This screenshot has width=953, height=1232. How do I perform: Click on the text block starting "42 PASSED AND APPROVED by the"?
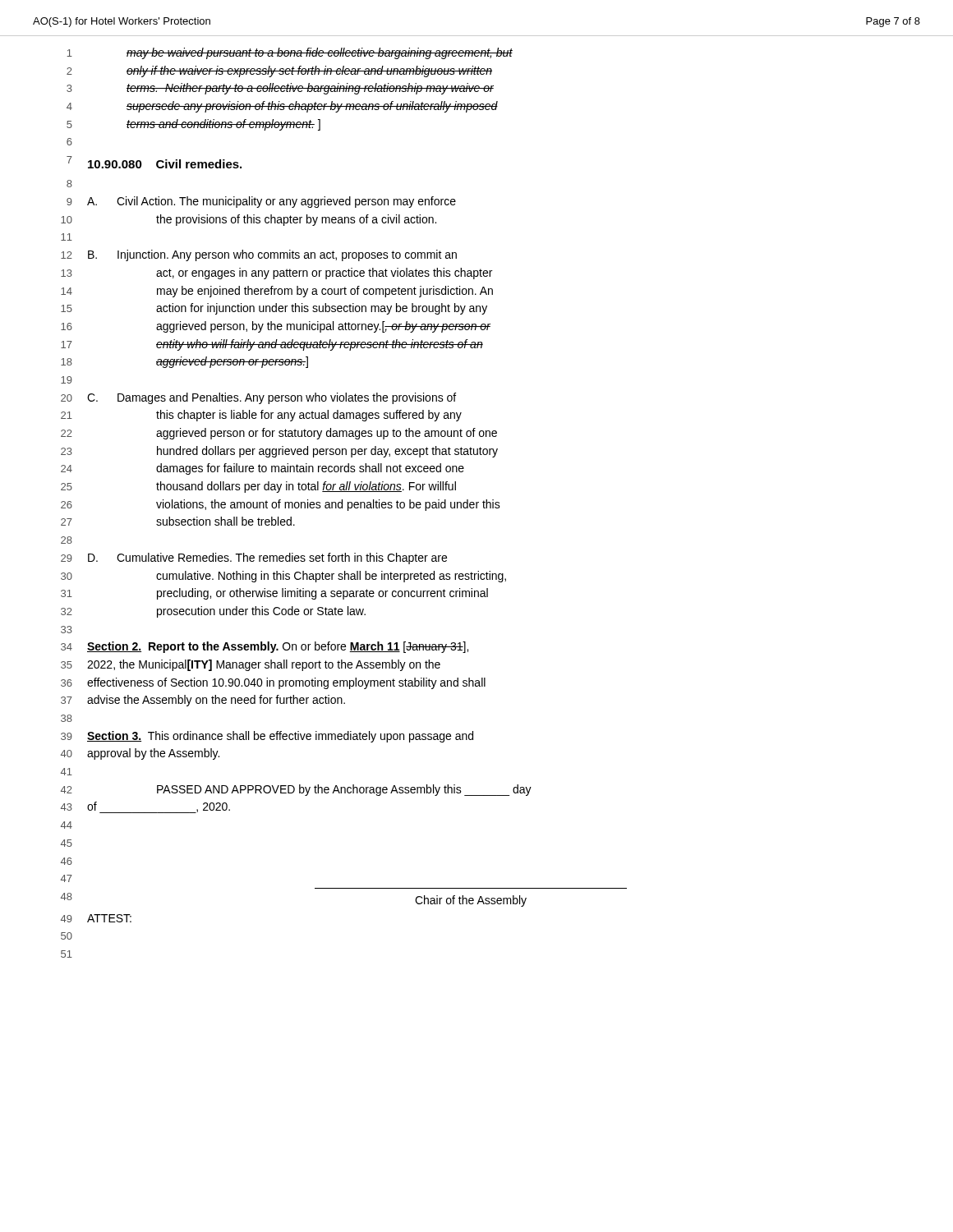[x=476, y=799]
